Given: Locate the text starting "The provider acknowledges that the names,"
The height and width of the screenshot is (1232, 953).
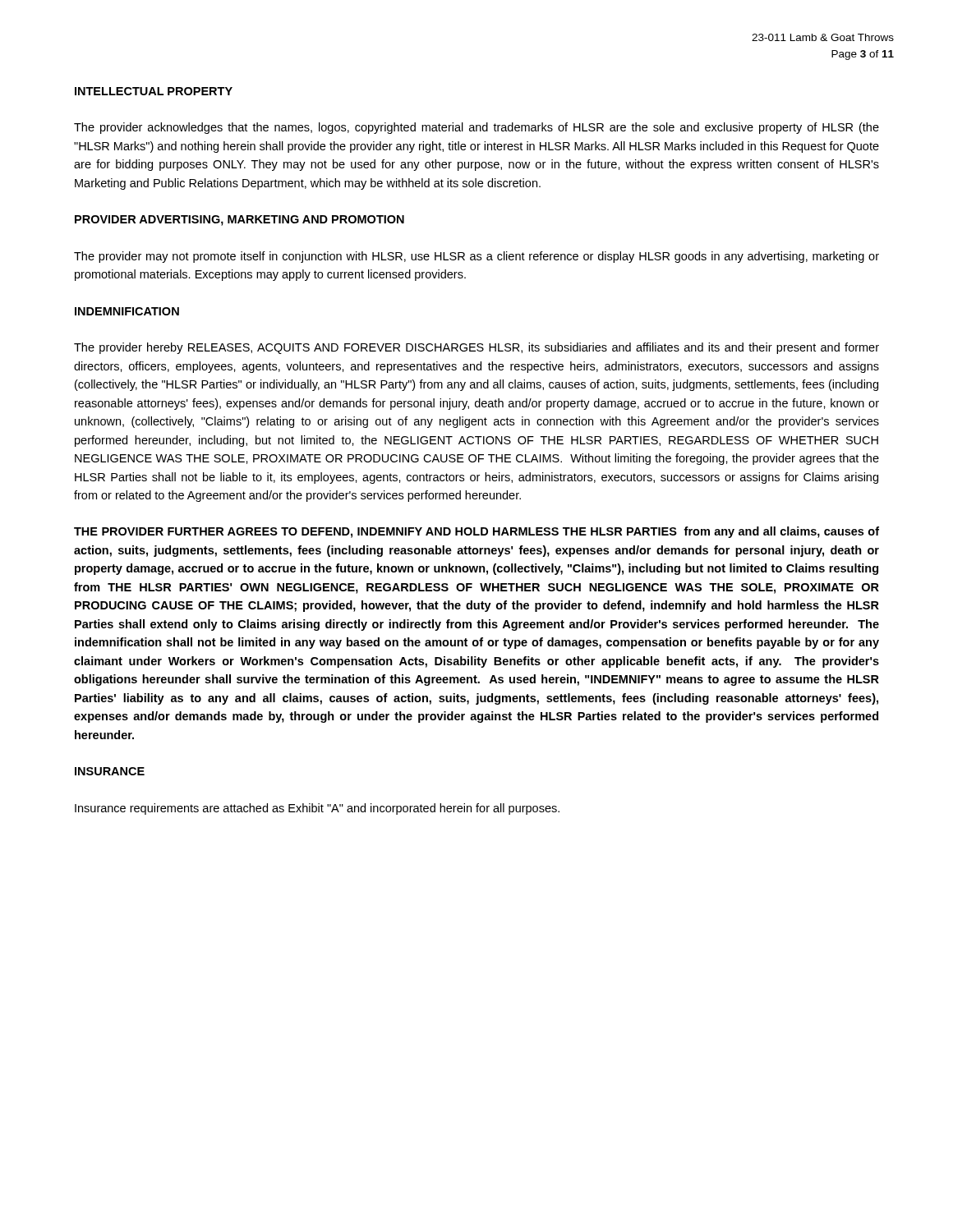Looking at the screenshot, I should coord(476,156).
